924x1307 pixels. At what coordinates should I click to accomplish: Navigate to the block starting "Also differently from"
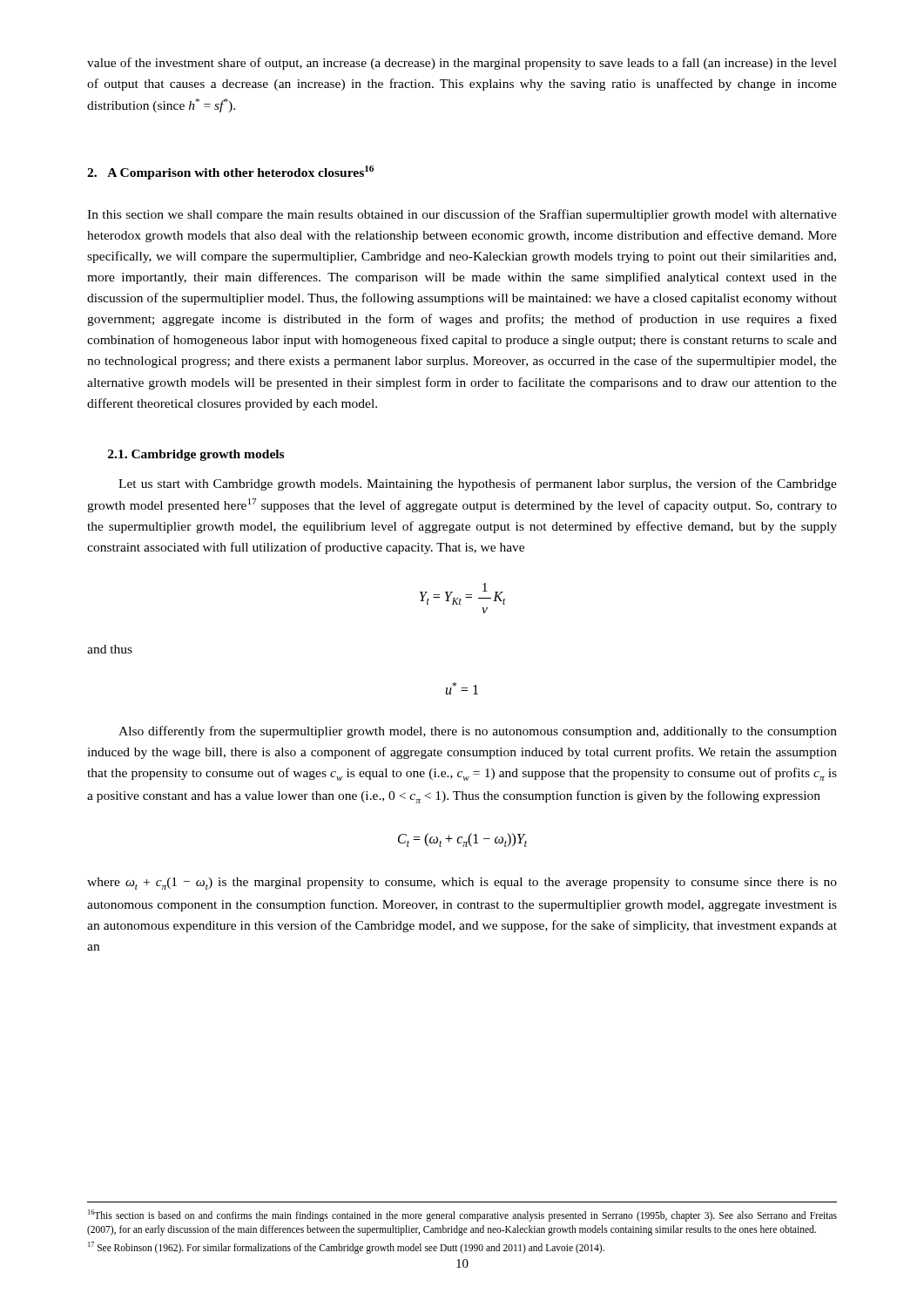pos(462,764)
